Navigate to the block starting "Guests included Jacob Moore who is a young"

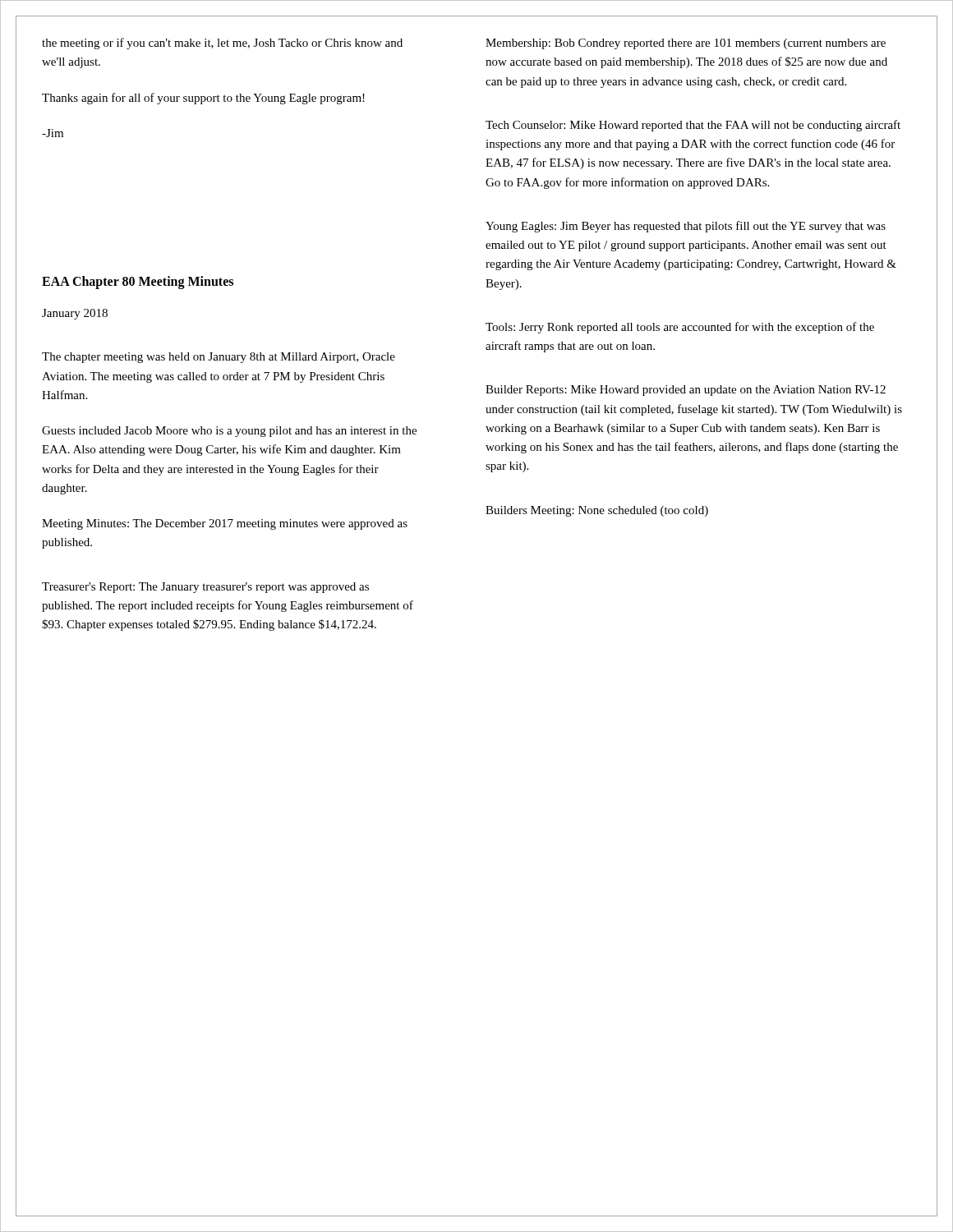[229, 459]
